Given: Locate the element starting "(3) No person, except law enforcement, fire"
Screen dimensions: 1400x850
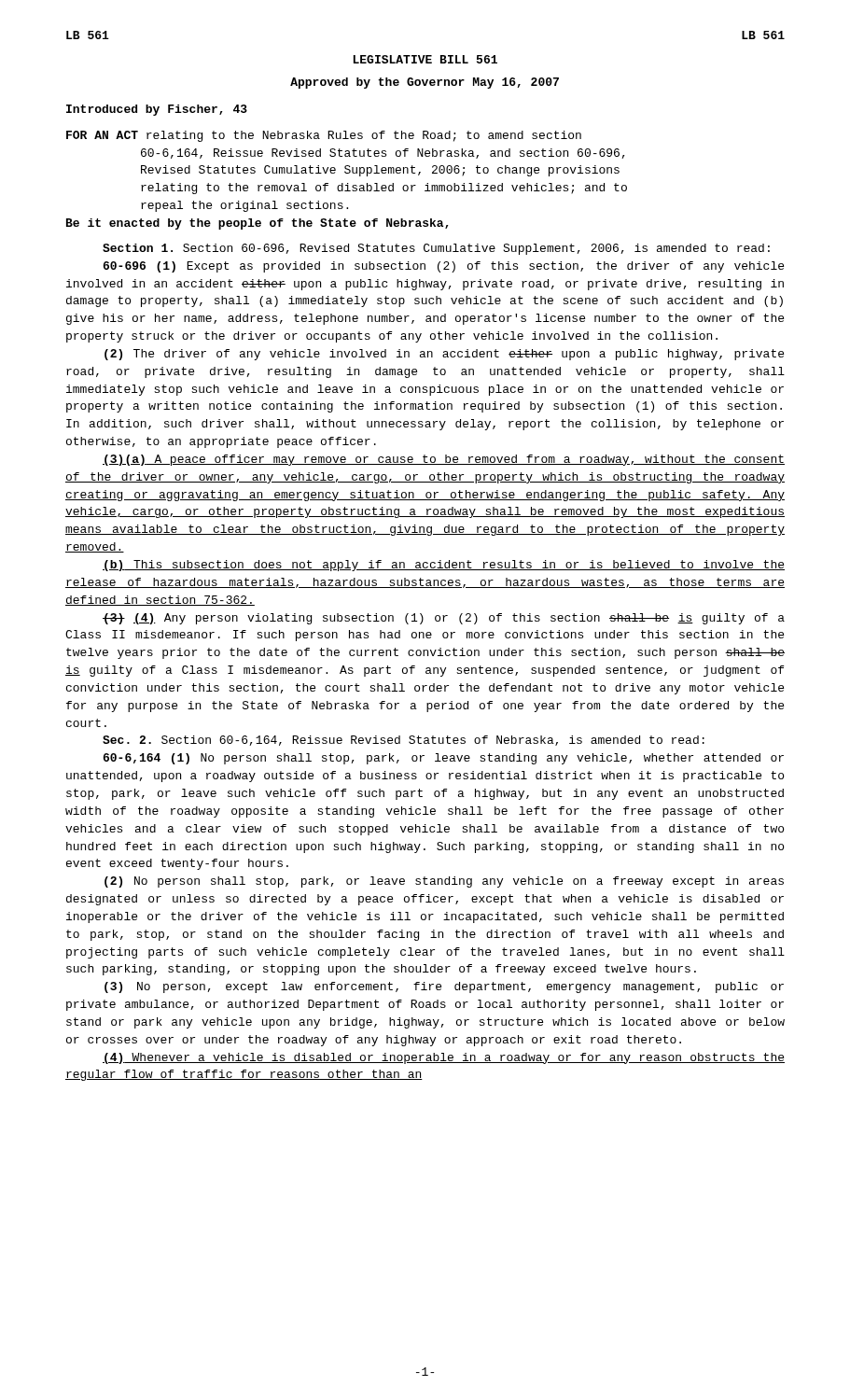Looking at the screenshot, I should [x=425, y=1015].
